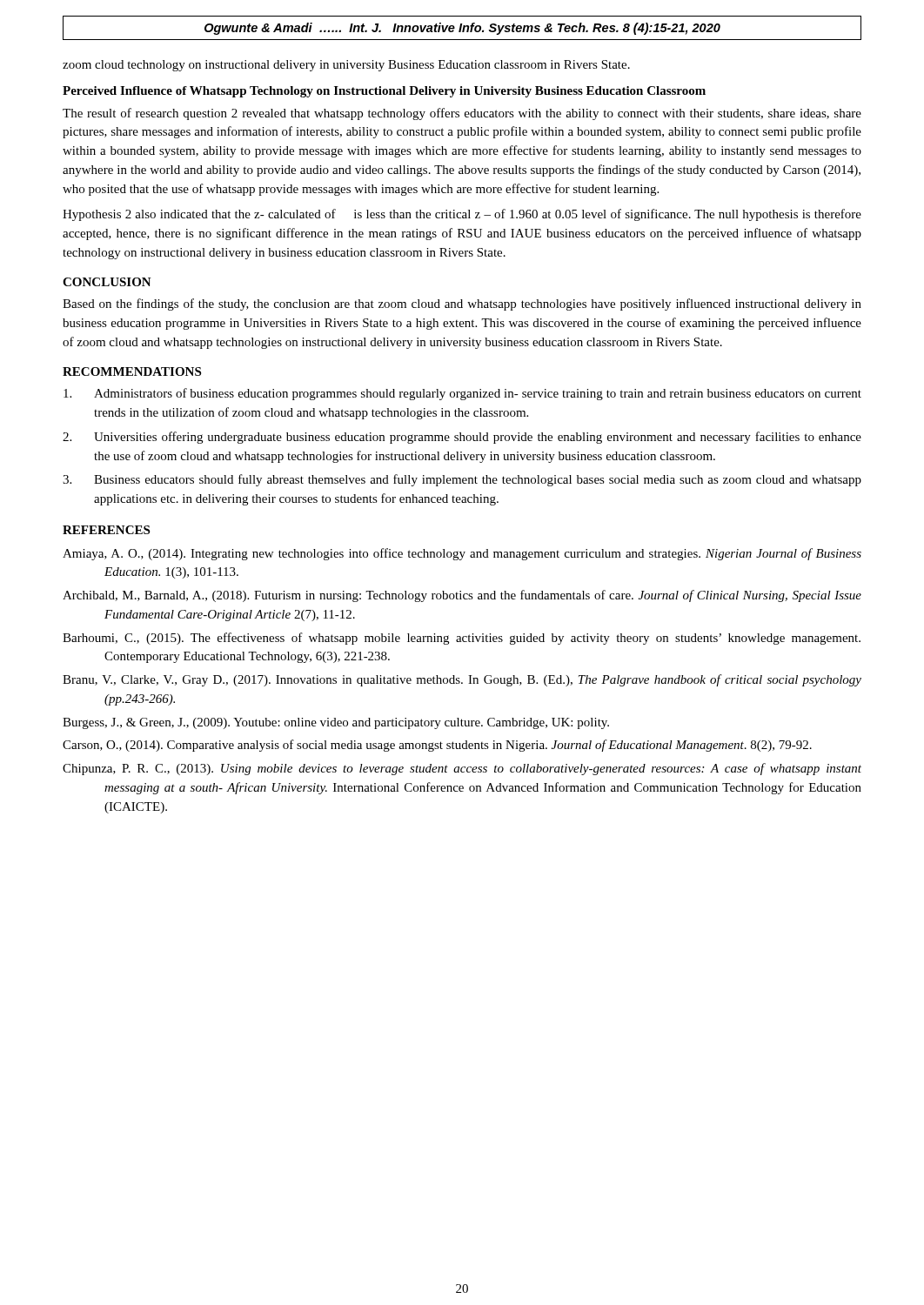Point to the section header beginning "Perceived Influence of"
Viewport: 924px width, 1305px height.
pyautogui.click(x=384, y=90)
